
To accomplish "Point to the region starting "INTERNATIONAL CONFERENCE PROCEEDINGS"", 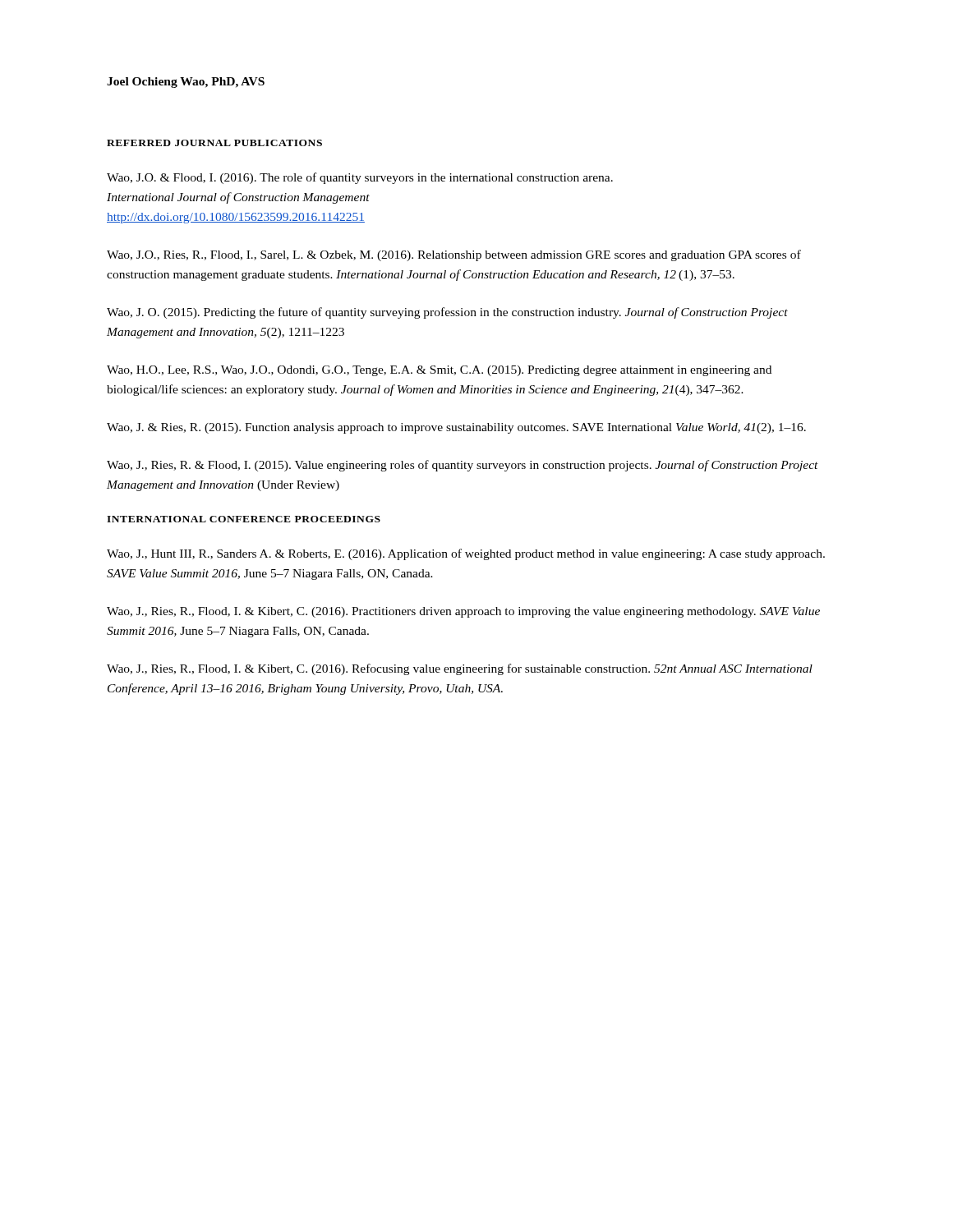I will [244, 519].
